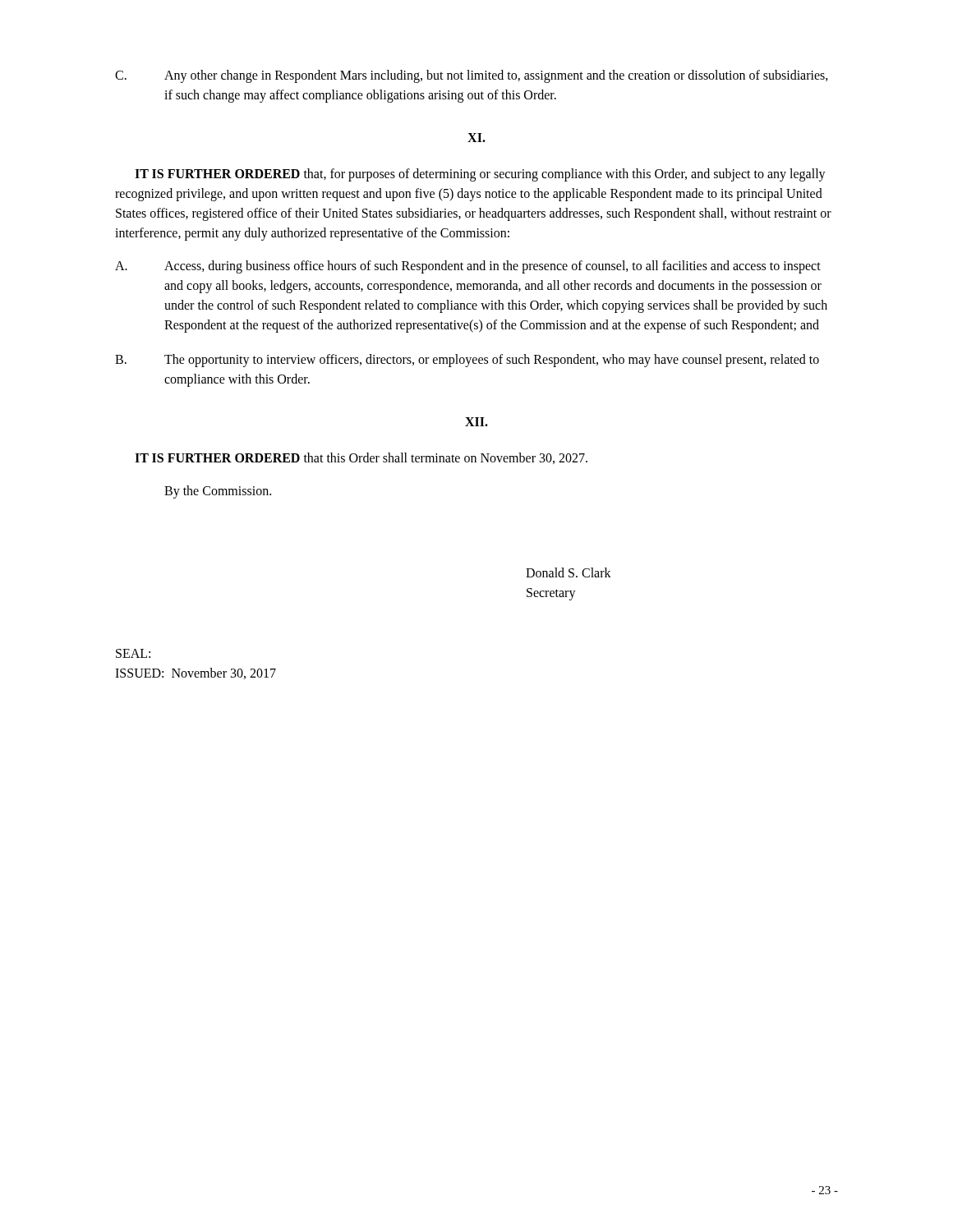Point to "SEAL: ISSUED: November 30, 2017"
Viewport: 953px width, 1232px height.
coord(196,663)
